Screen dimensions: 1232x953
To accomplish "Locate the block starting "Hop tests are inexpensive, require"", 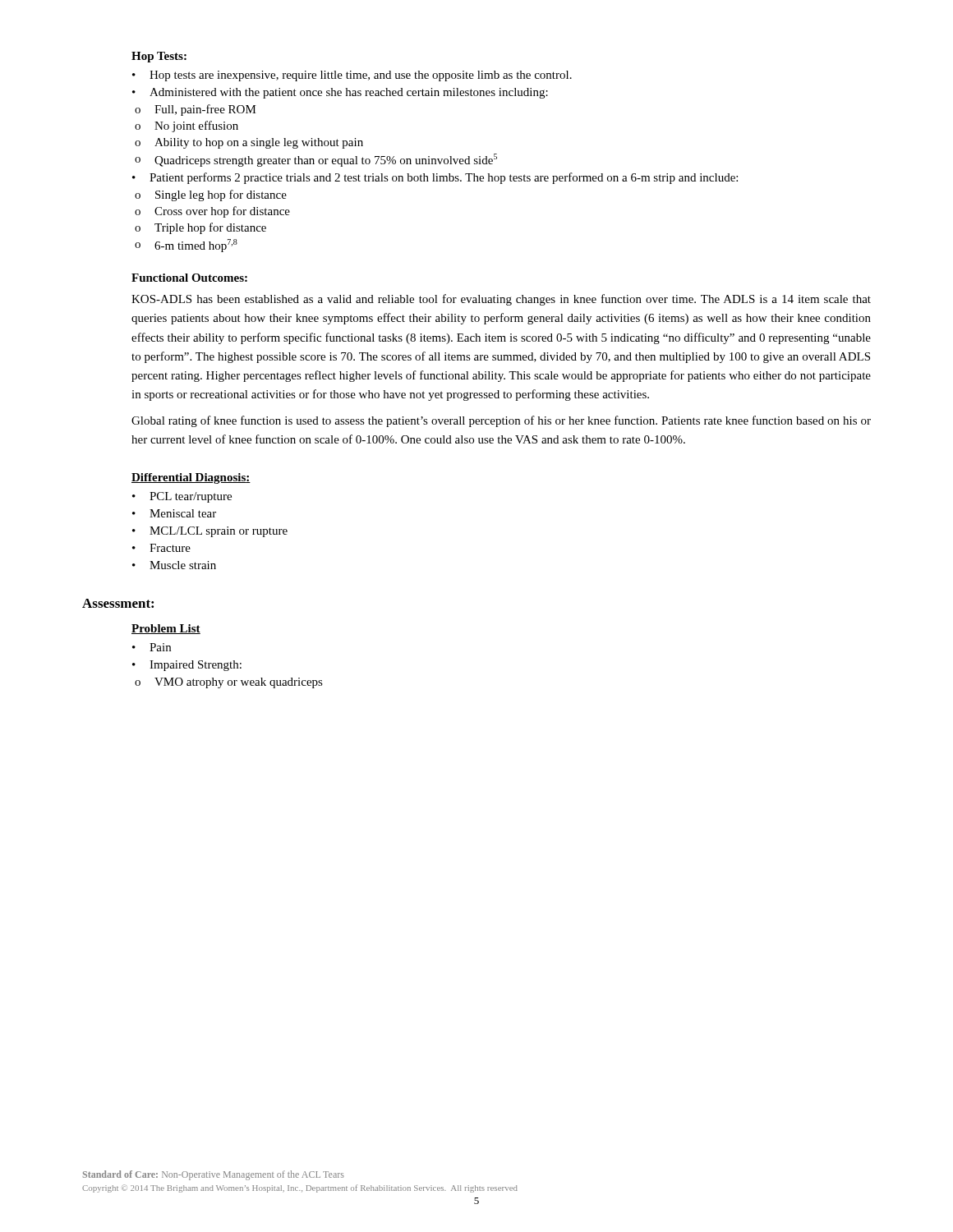I will [x=501, y=75].
